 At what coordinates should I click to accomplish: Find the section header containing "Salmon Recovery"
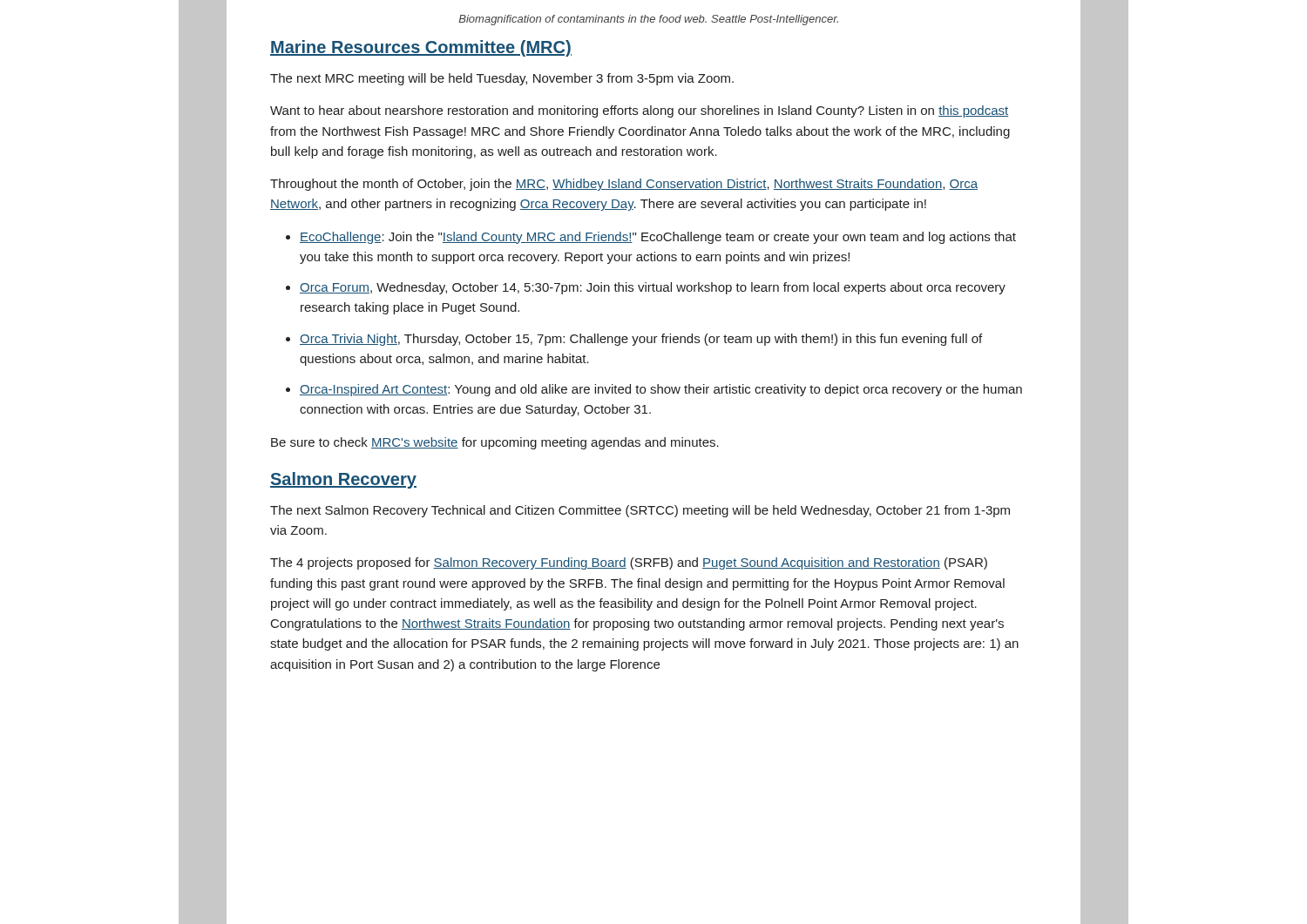[x=343, y=479]
